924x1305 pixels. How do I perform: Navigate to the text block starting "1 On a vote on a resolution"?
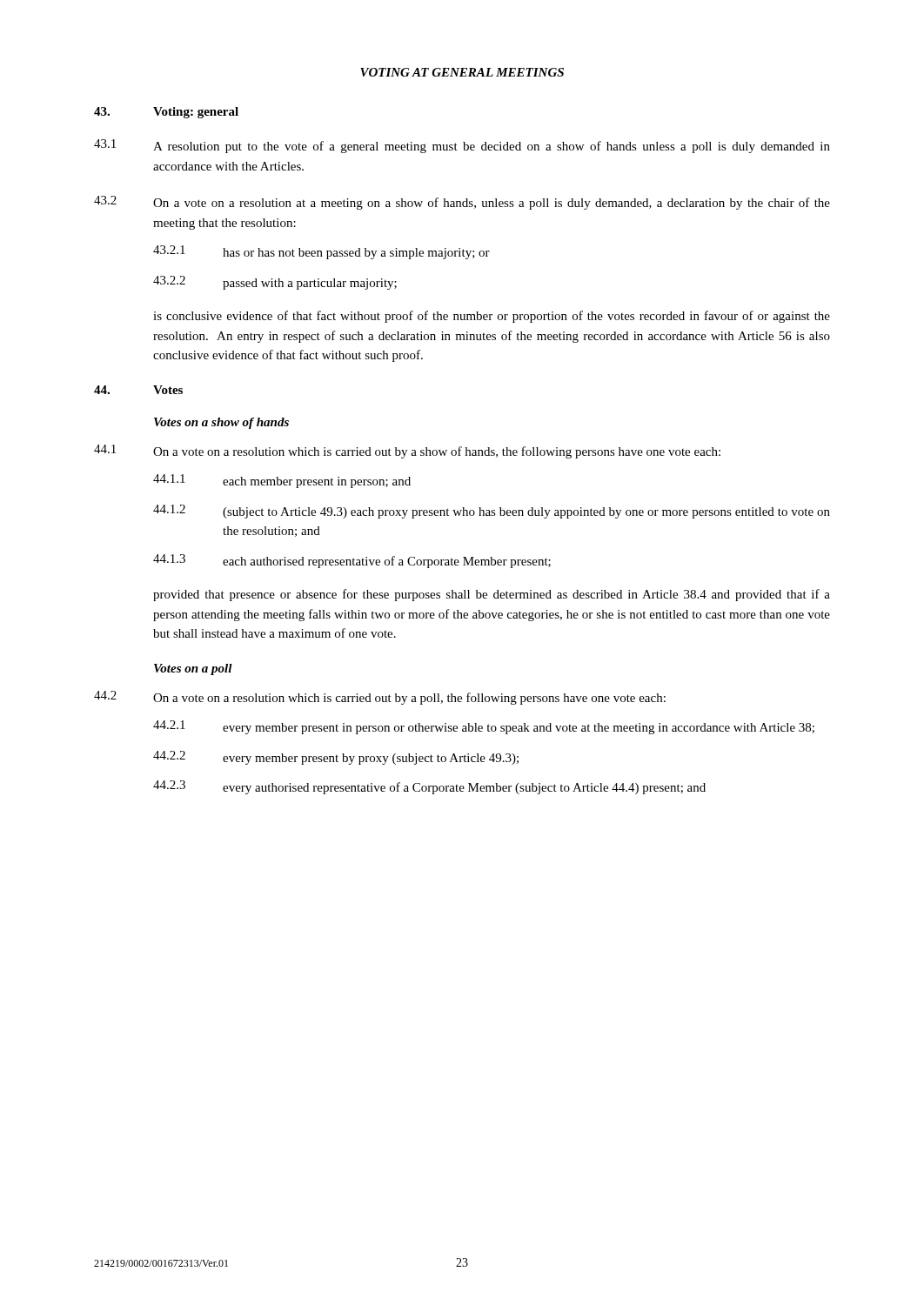tap(462, 451)
